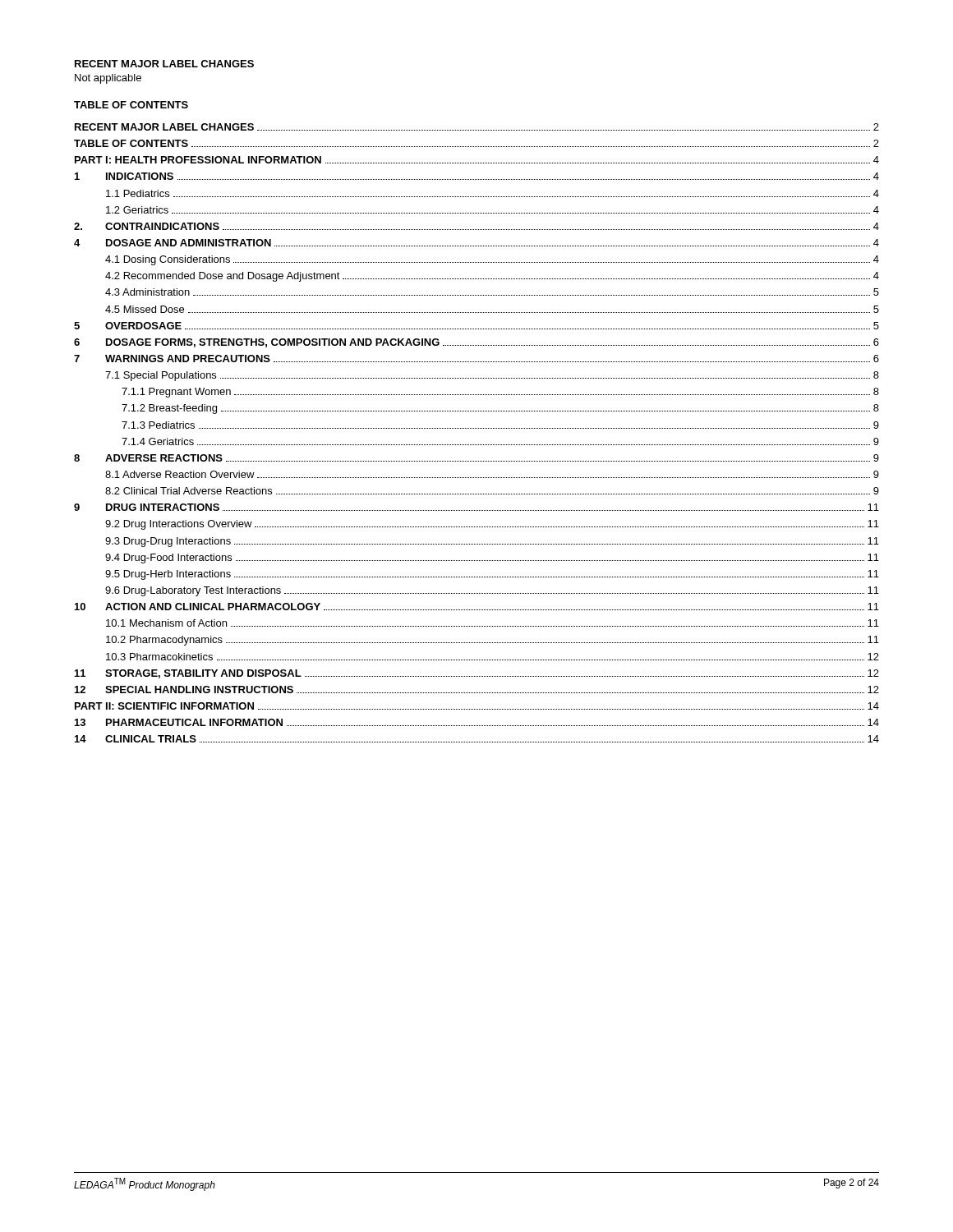Image resolution: width=953 pixels, height=1232 pixels.
Task: Find "TABLE OF CONTENTS 2" on this page
Action: [476, 144]
